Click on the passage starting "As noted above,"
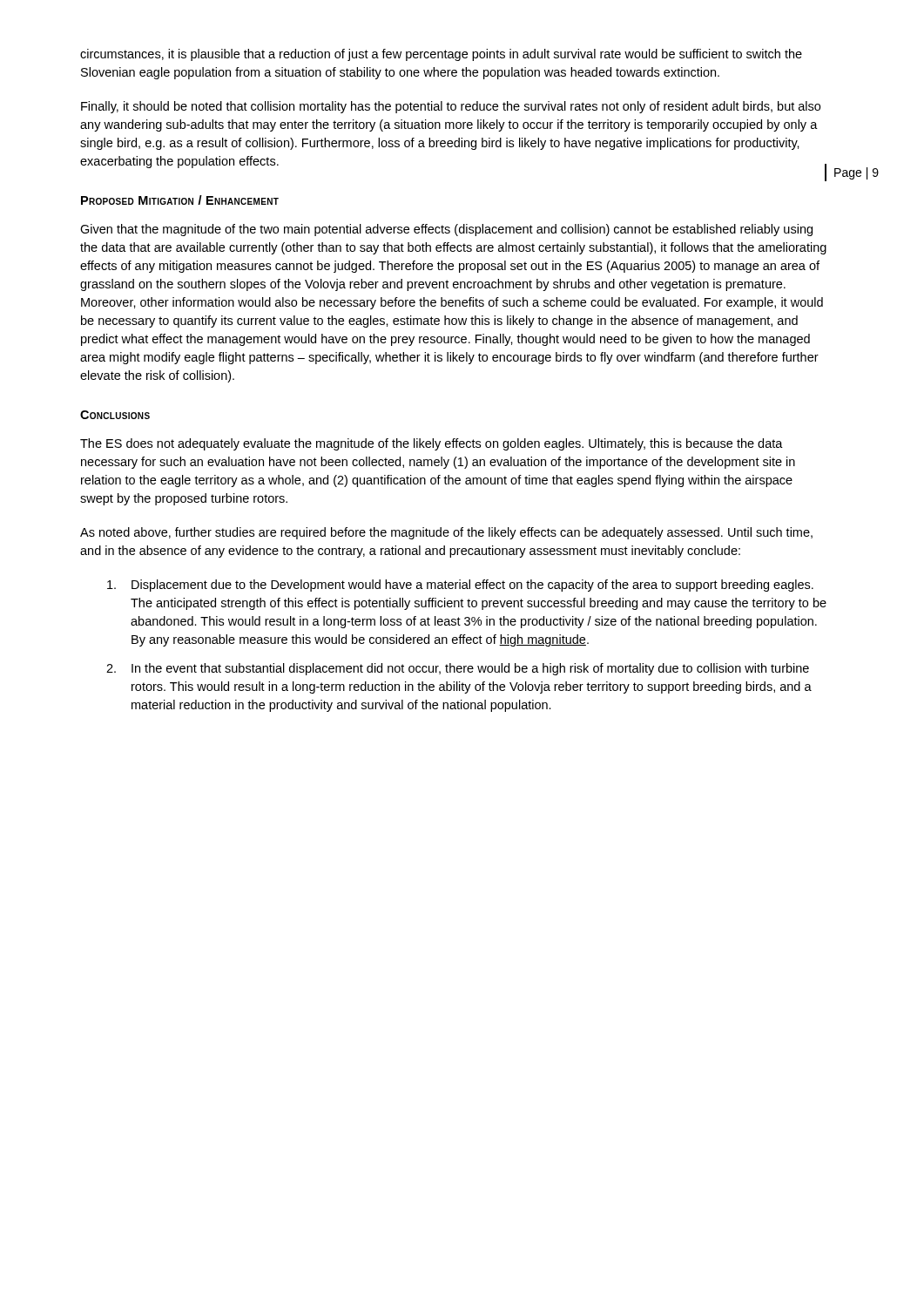924x1307 pixels. [x=447, y=542]
